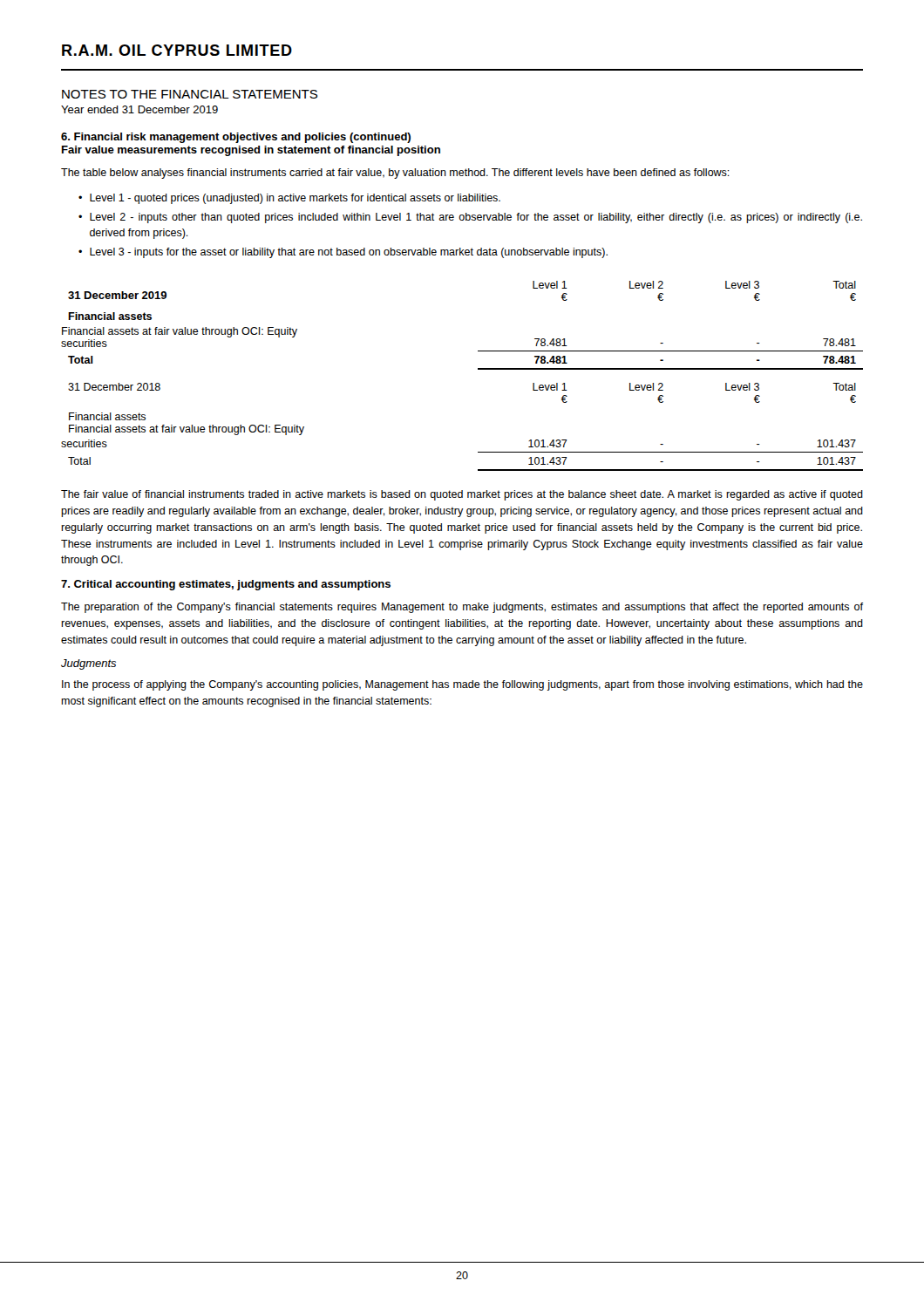Locate the text block containing "The table below"
Screen dimensions: 1308x924
click(x=395, y=173)
